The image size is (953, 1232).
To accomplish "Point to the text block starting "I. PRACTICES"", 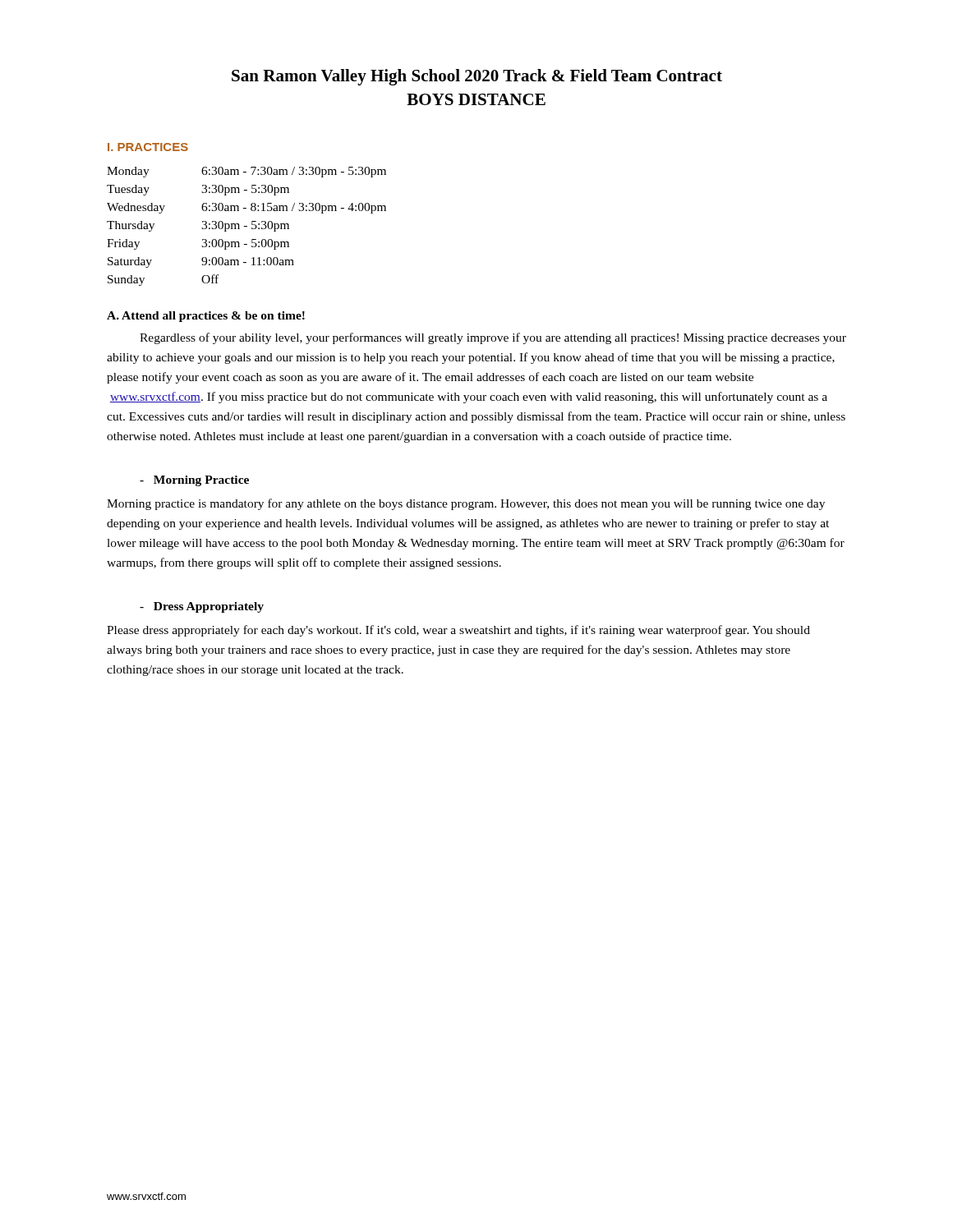I will [148, 147].
